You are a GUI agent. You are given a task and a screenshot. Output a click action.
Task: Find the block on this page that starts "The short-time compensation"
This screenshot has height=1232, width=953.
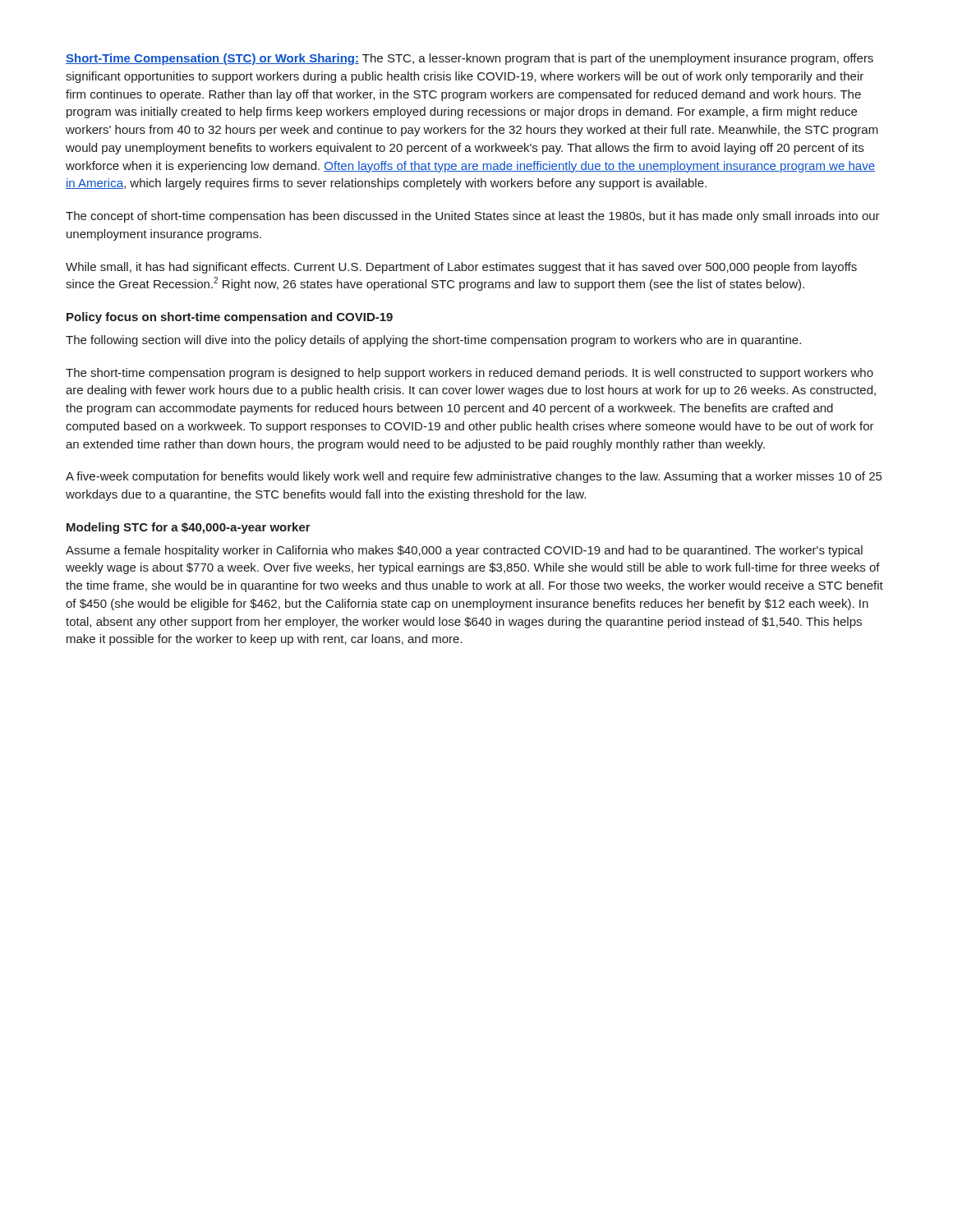471,408
